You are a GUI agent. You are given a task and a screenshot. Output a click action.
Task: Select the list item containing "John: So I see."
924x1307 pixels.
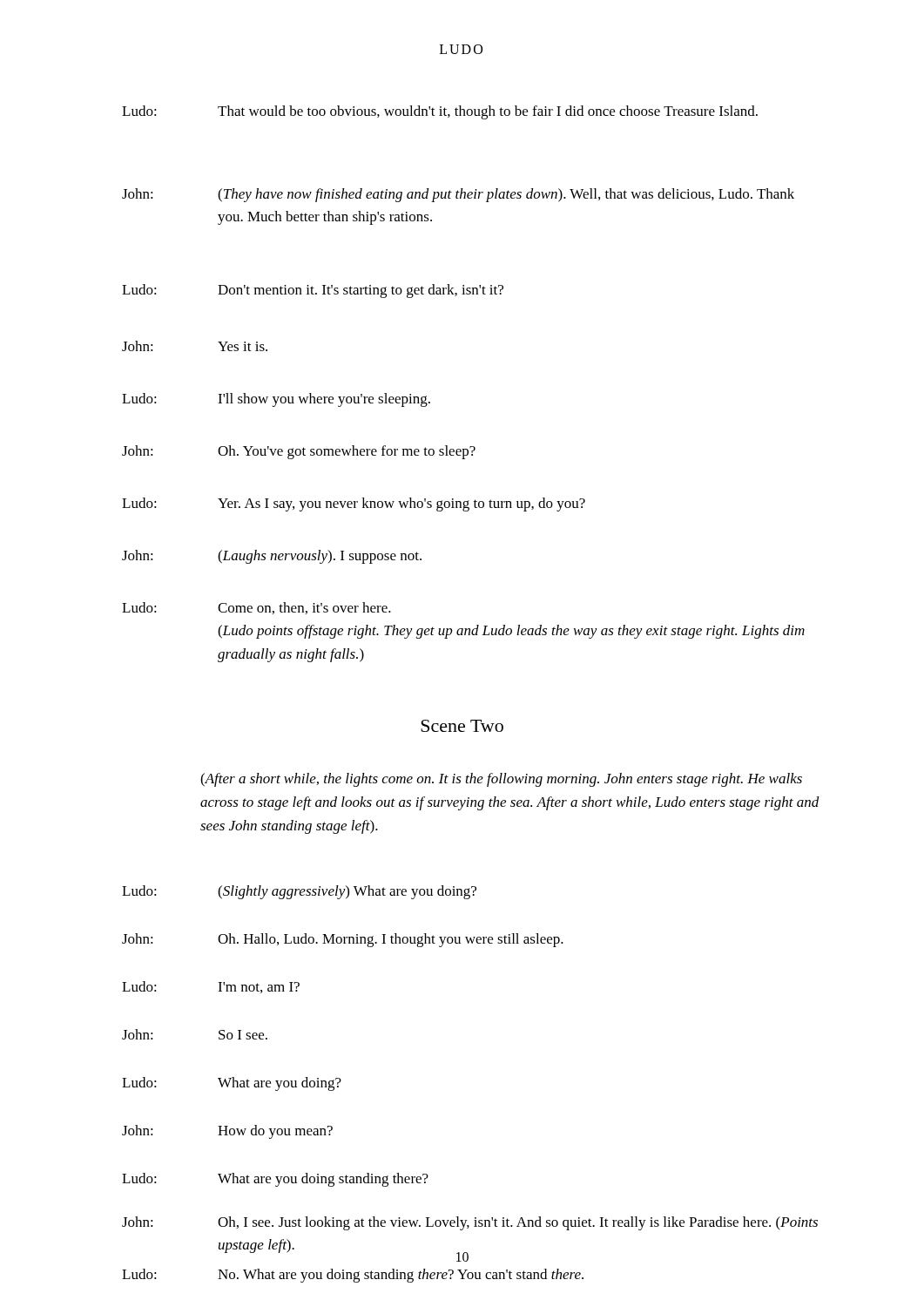134,1034
